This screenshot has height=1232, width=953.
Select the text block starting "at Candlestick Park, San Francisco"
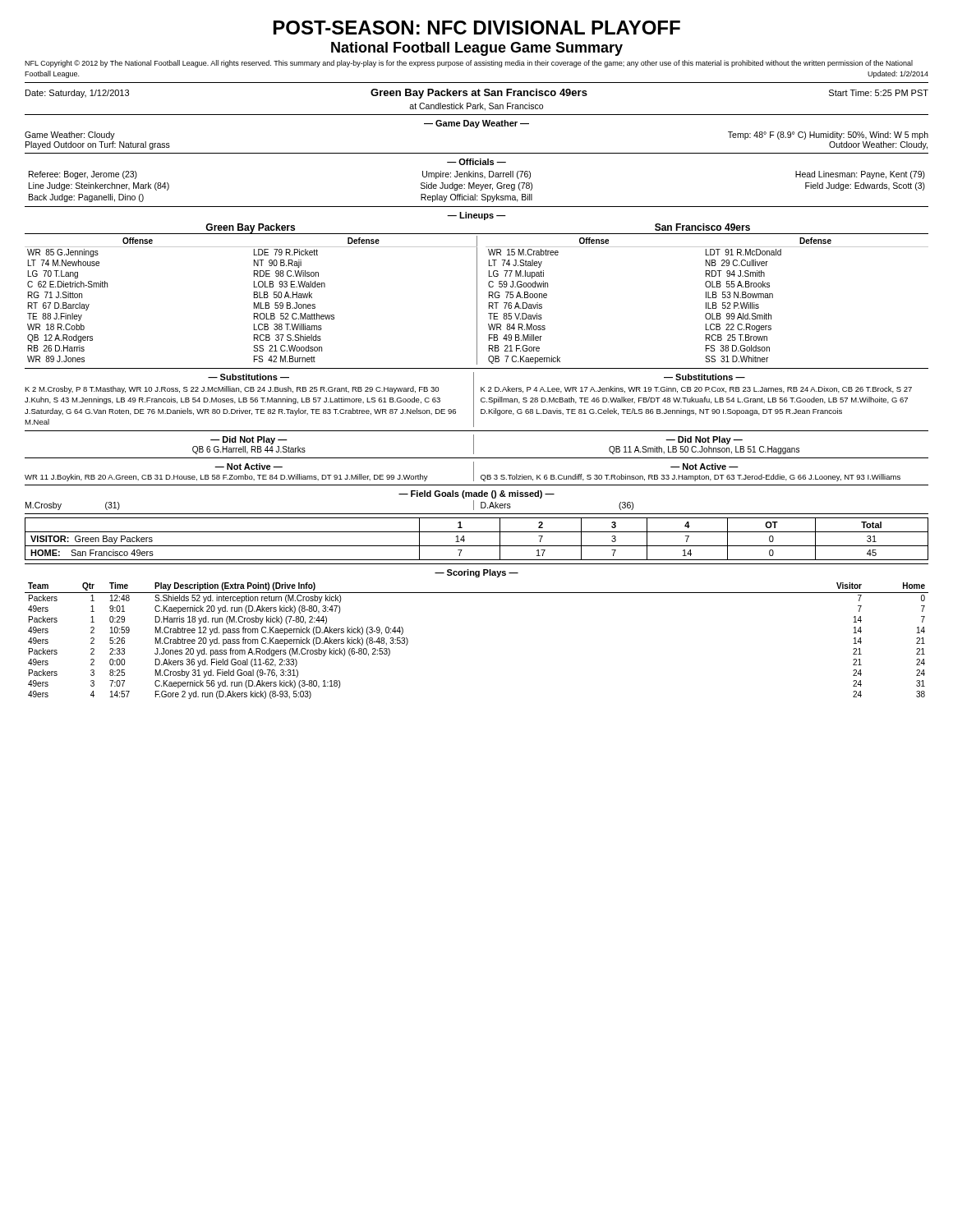point(476,106)
